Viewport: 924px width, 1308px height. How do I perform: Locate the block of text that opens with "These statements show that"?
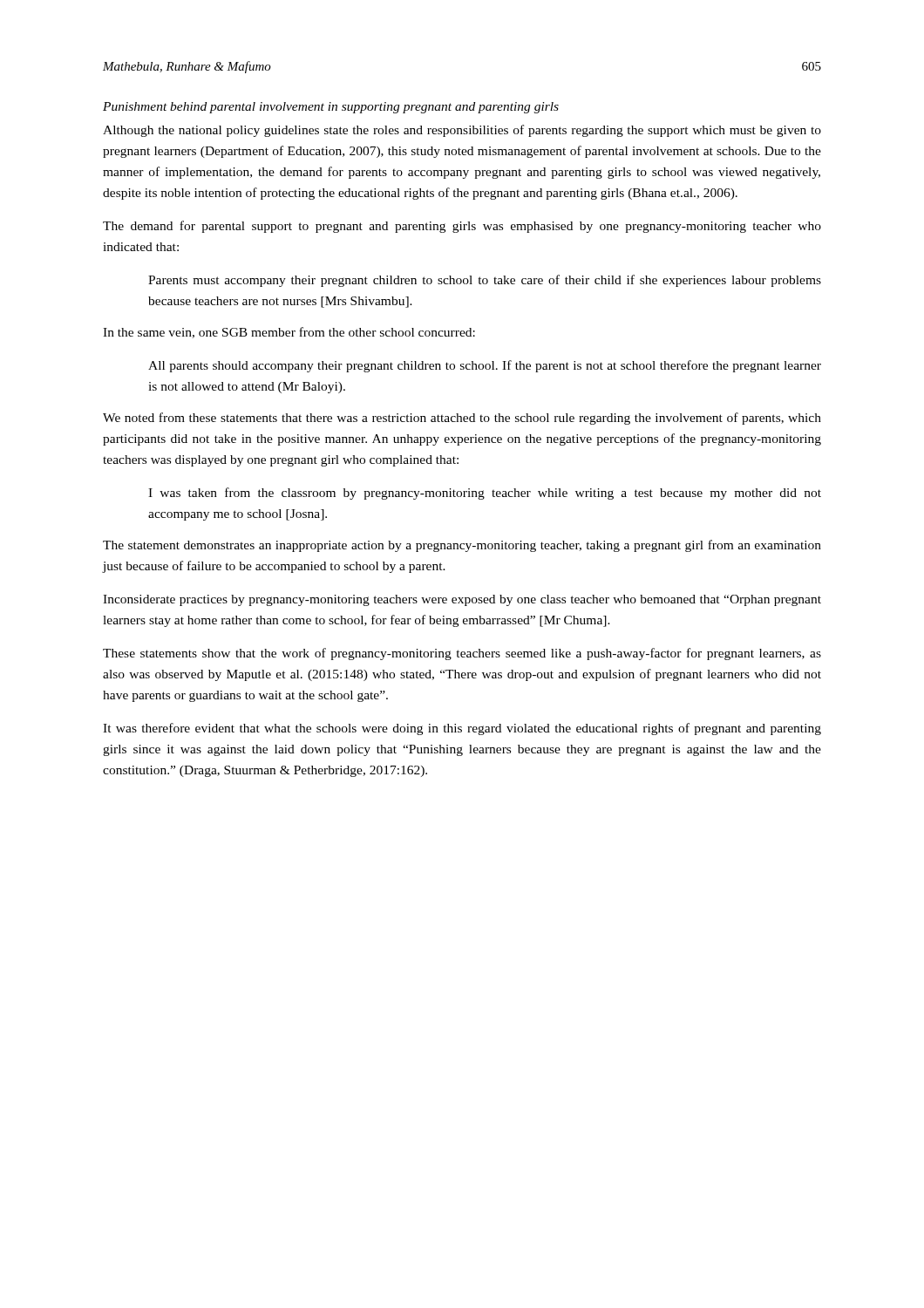(x=462, y=674)
